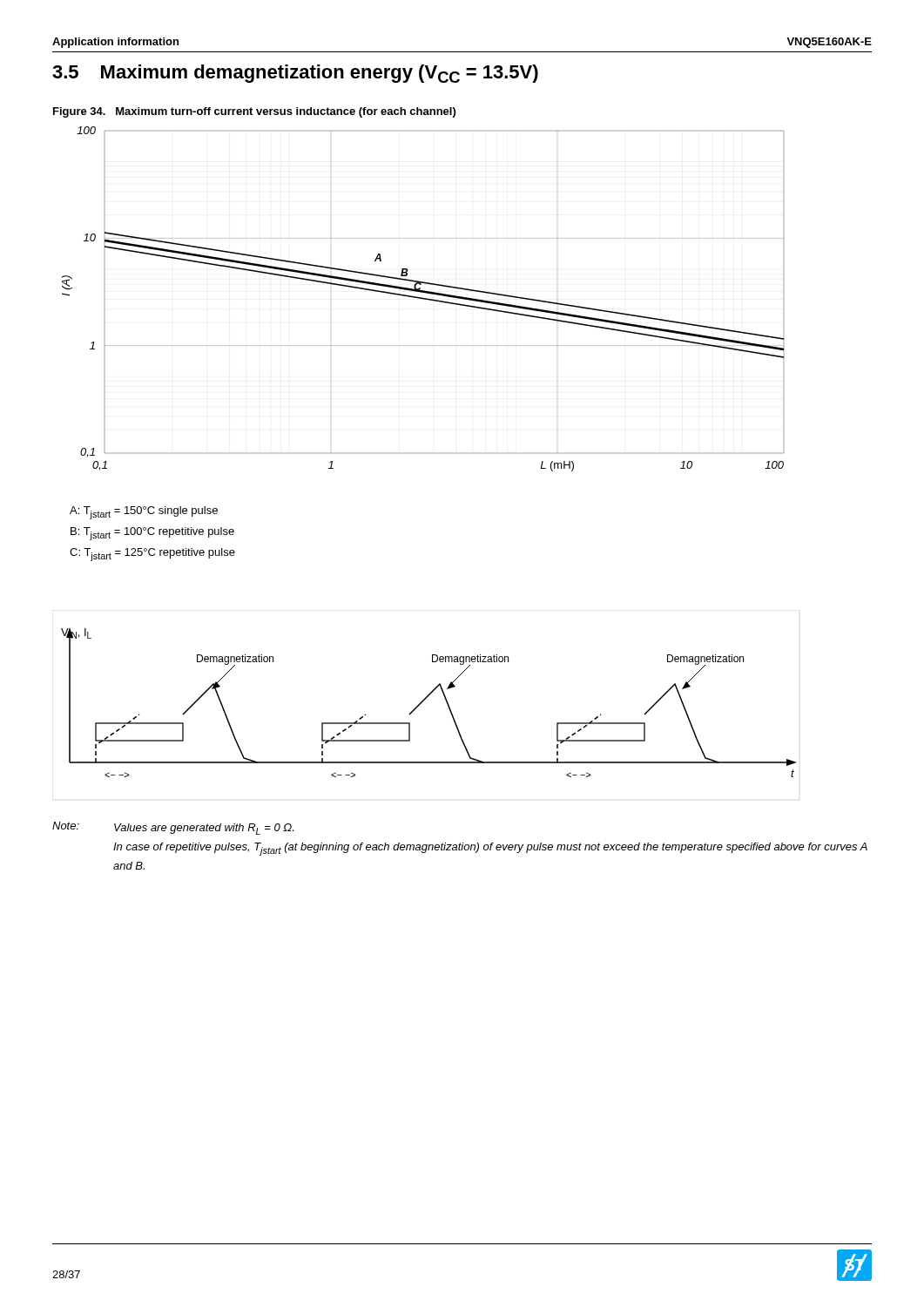The image size is (924, 1307).
Task: Point to the section header beginning "3.5 Maximum demagnetization energy (VCC"
Action: tap(295, 74)
